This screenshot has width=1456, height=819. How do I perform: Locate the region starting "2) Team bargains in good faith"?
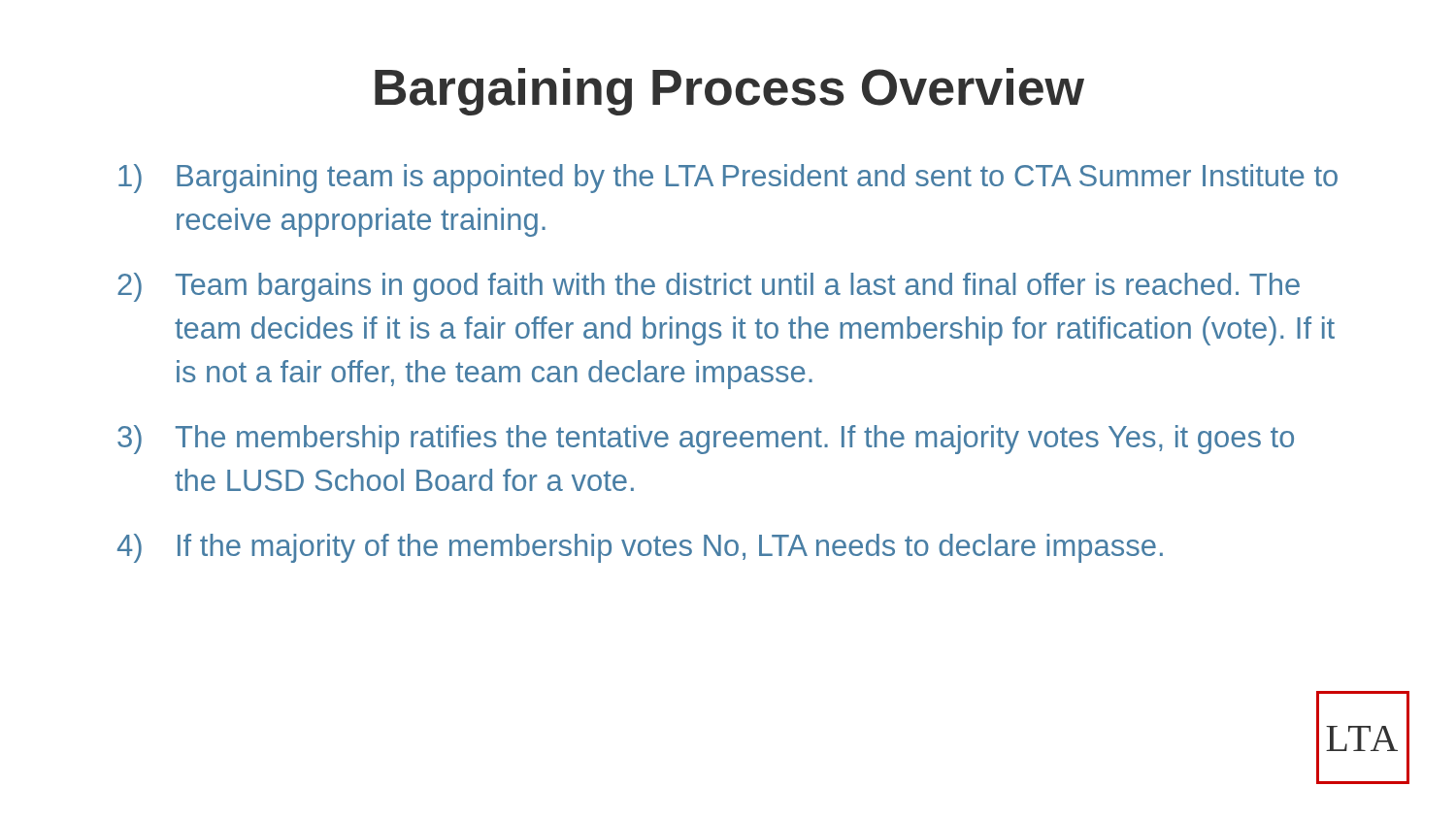[728, 329]
